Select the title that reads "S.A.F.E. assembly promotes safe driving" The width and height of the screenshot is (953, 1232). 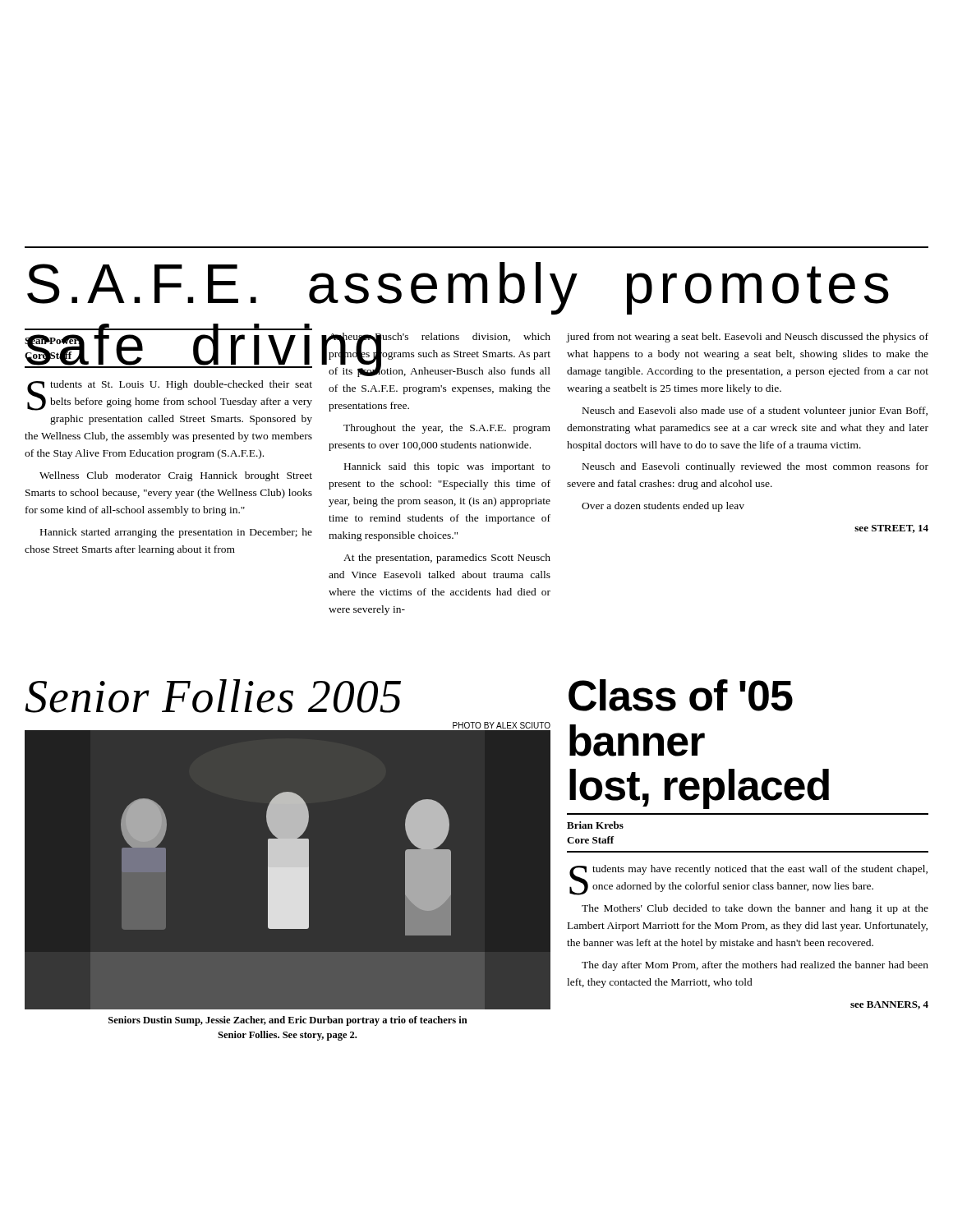coord(476,314)
